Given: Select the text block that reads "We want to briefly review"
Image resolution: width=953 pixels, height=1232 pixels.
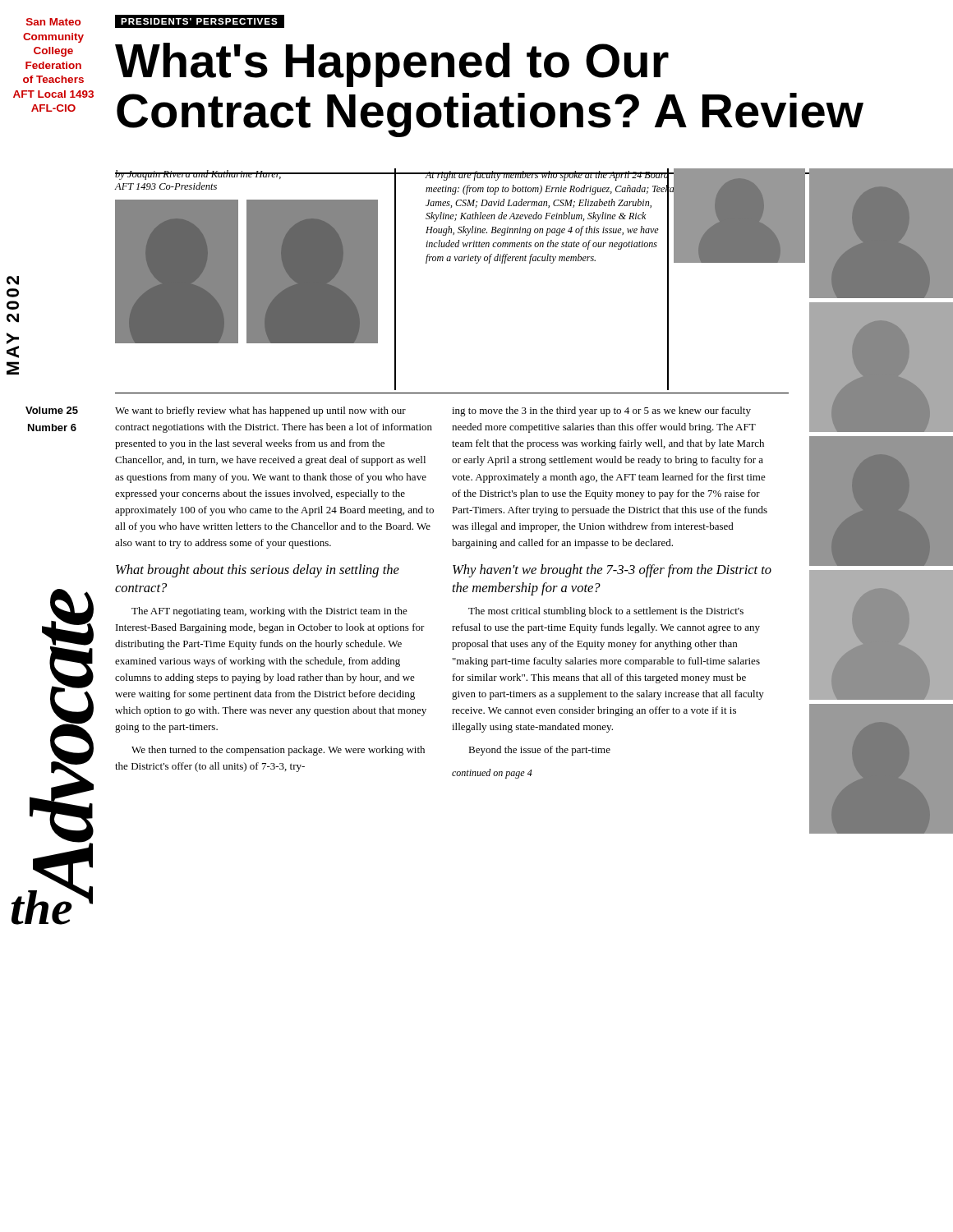Looking at the screenshot, I should [x=275, y=477].
